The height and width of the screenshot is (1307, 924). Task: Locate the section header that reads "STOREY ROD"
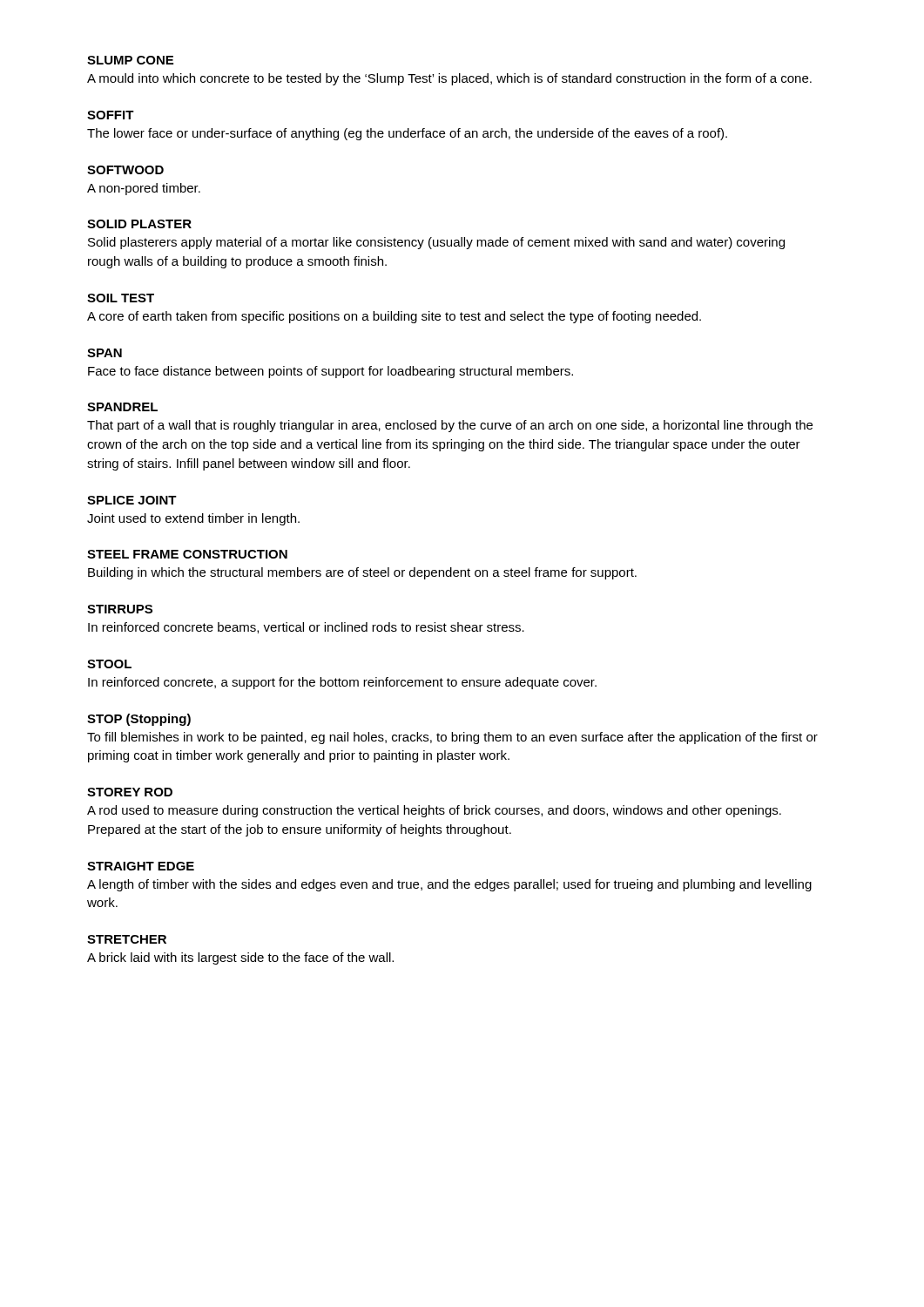[x=130, y=792]
